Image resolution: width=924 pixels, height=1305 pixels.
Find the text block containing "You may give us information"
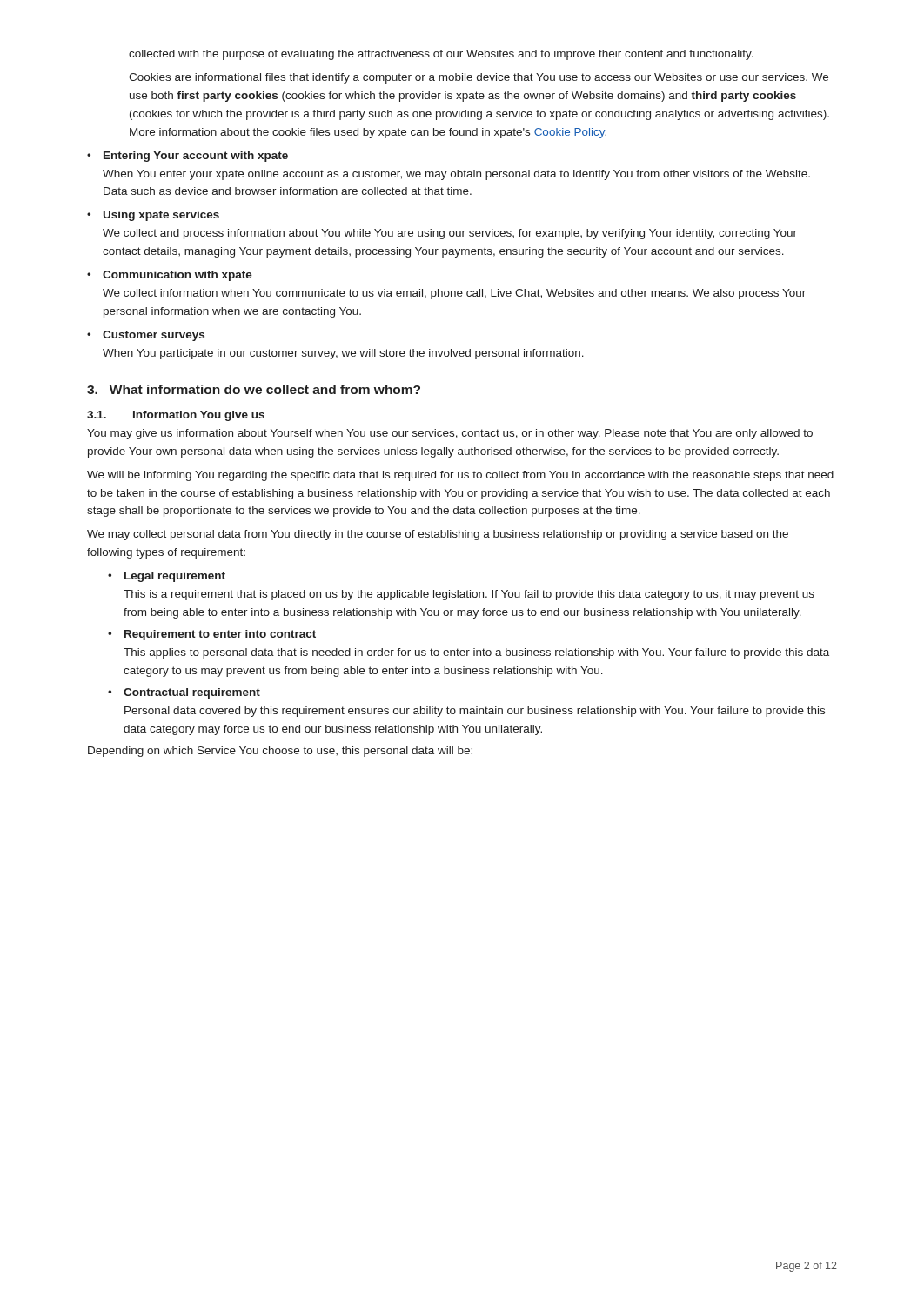point(462,443)
